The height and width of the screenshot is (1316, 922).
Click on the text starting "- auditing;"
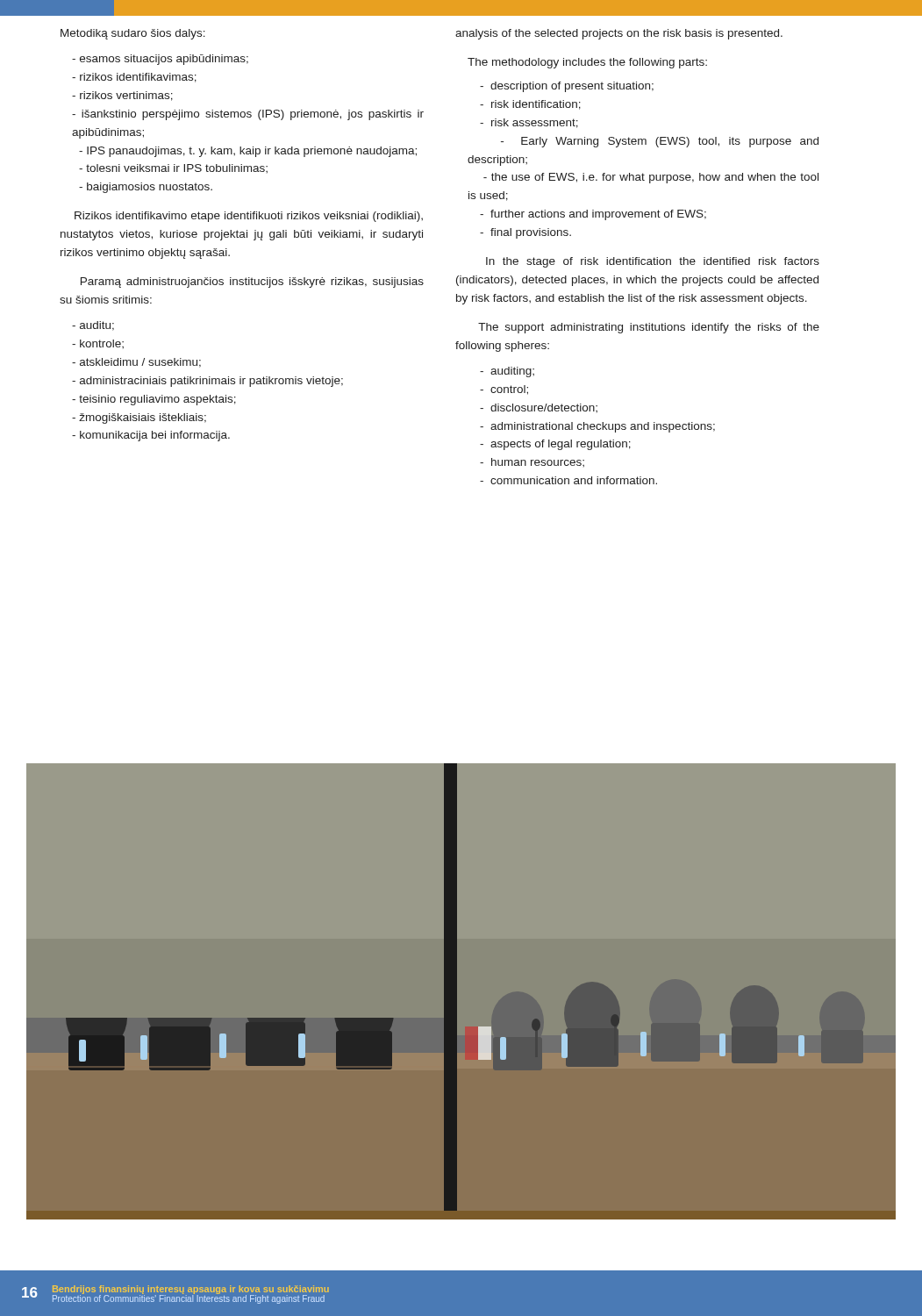click(508, 370)
